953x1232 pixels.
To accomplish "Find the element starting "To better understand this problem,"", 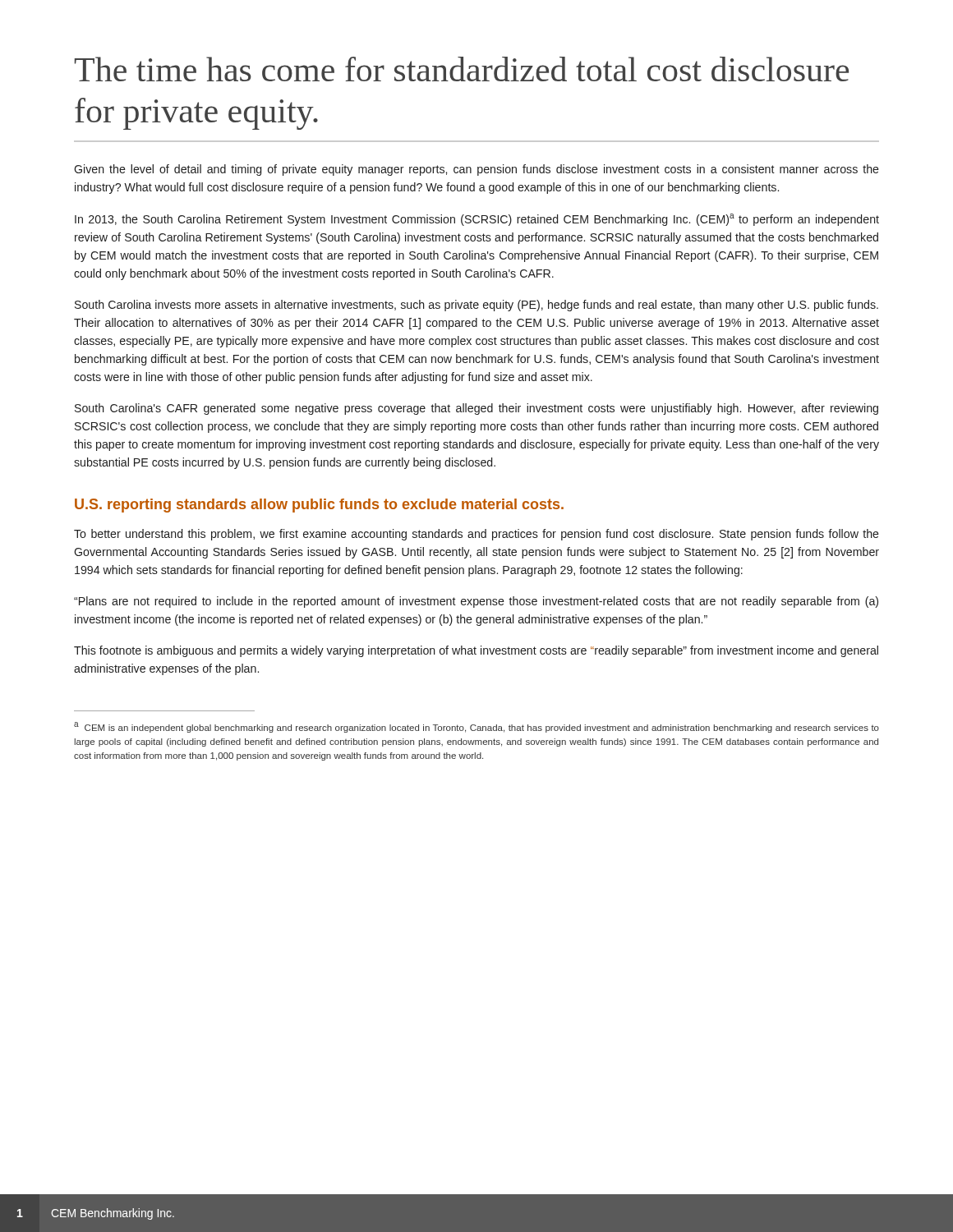I will click(476, 552).
